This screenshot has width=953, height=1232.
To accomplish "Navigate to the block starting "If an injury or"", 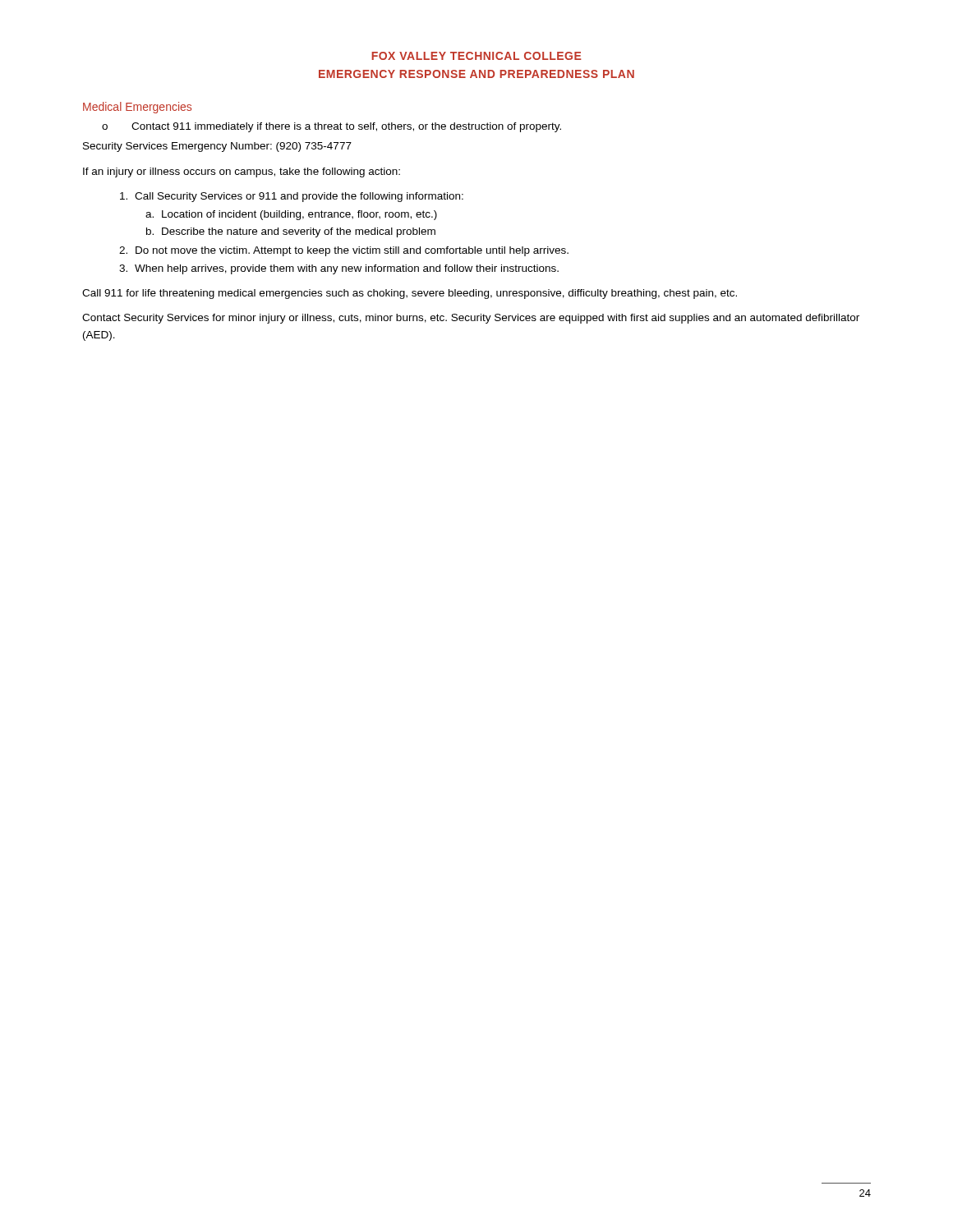I will pyautogui.click(x=241, y=171).
